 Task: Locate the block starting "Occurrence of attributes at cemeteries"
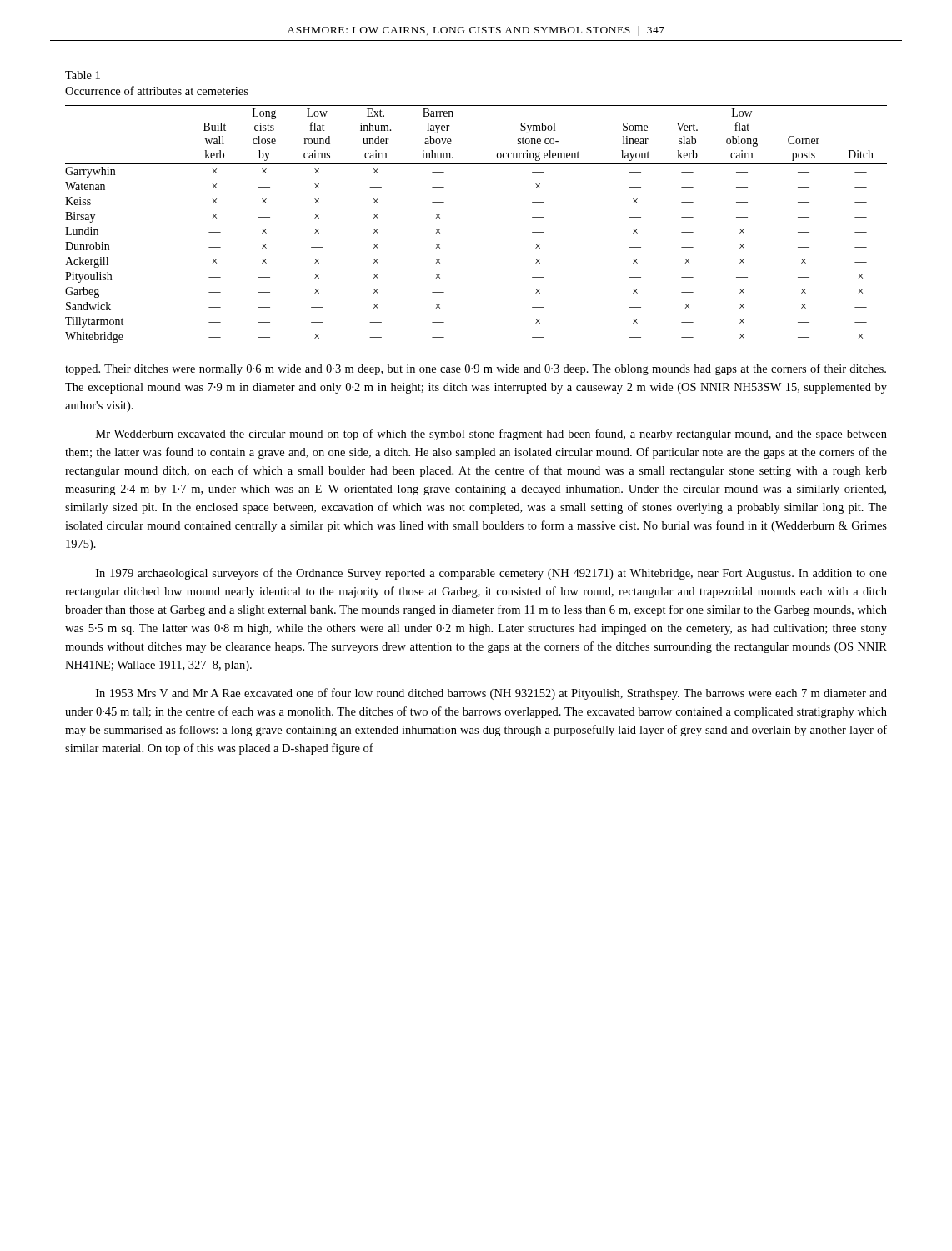point(157,91)
